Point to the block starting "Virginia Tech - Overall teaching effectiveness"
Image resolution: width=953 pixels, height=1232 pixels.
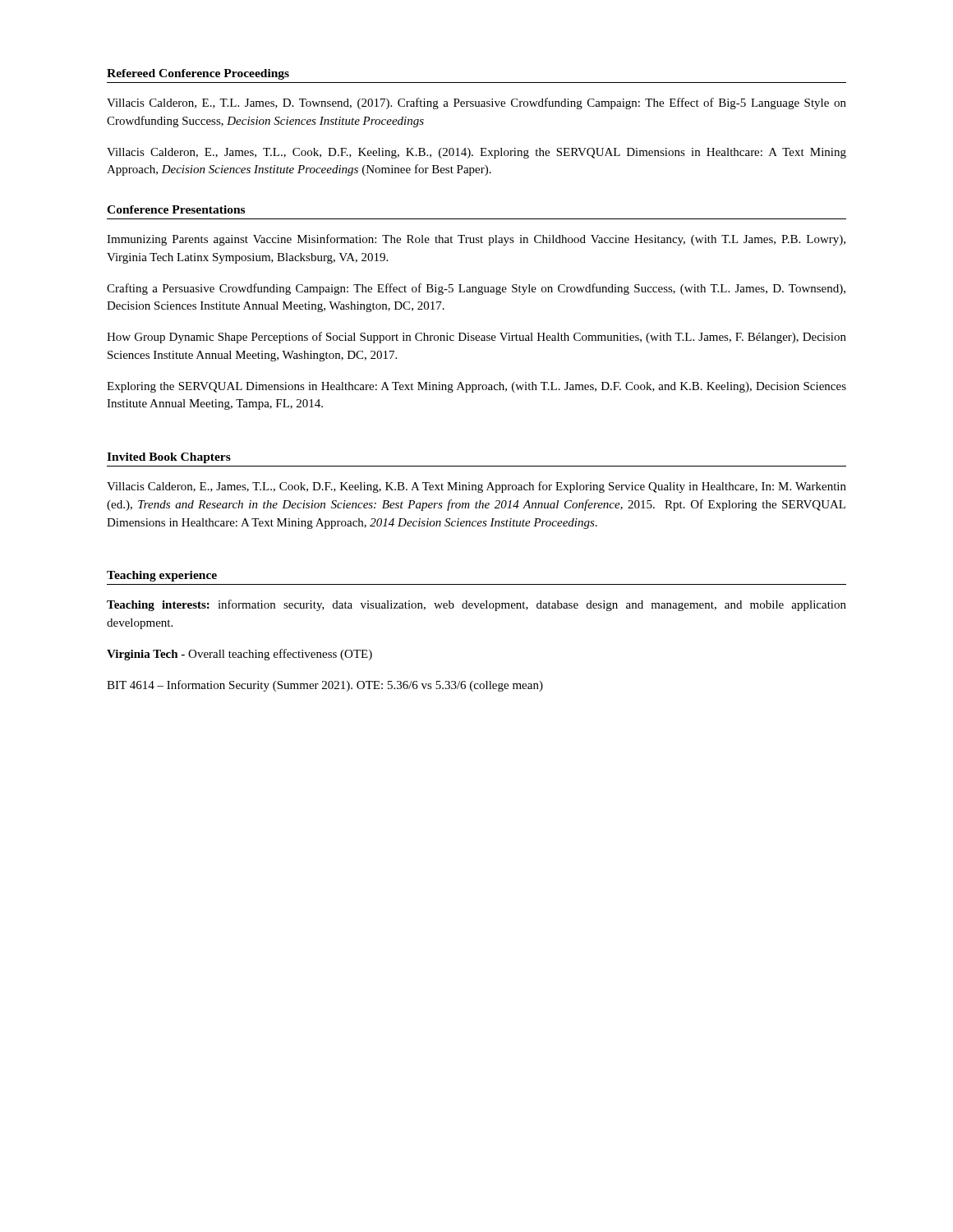(x=240, y=654)
